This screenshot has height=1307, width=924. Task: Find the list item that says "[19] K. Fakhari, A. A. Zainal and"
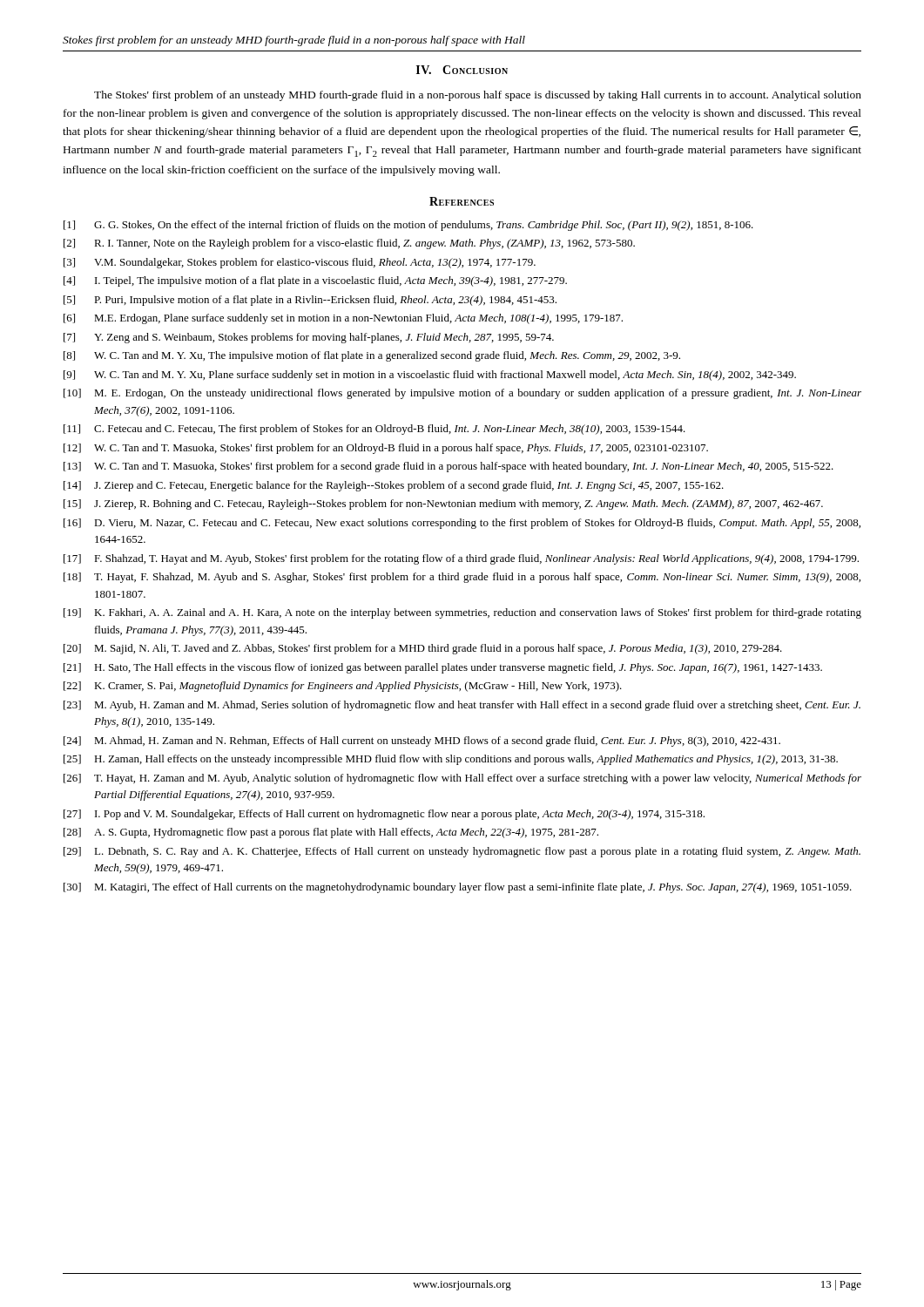[462, 621]
